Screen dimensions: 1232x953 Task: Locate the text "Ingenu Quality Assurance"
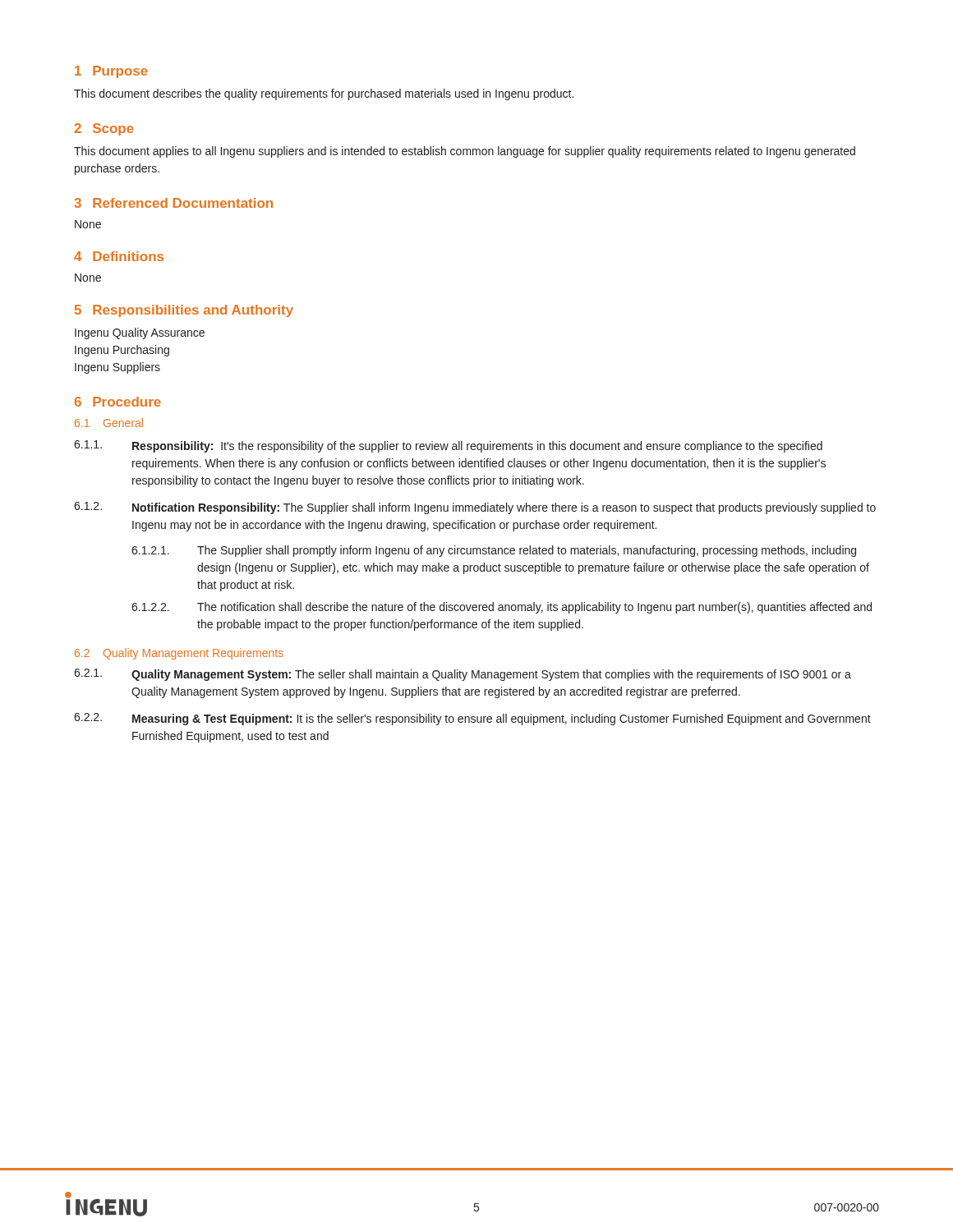tap(139, 333)
